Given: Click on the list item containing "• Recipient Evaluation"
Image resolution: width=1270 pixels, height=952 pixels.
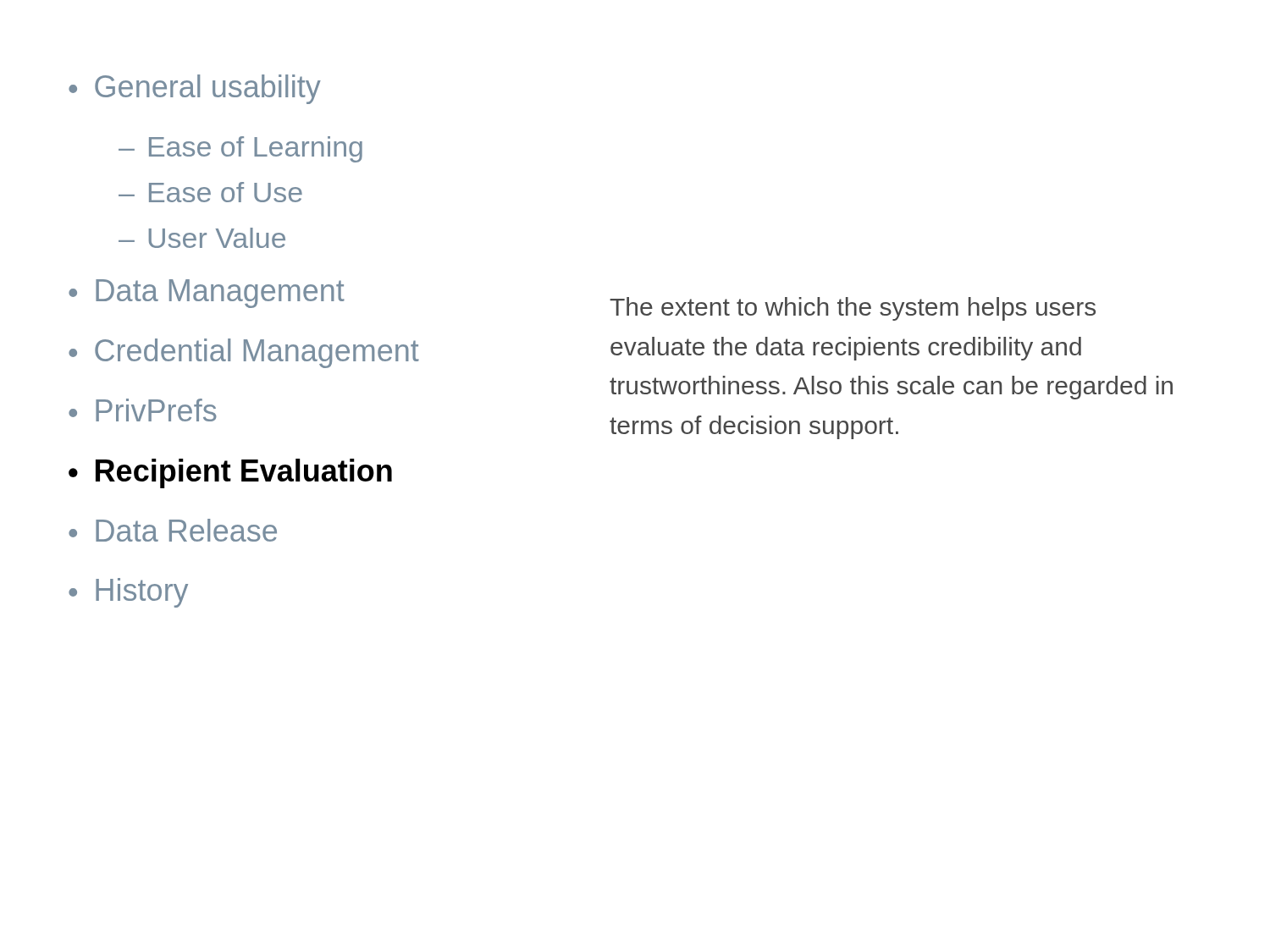Looking at the screenshot, I should tap(231, 472).
